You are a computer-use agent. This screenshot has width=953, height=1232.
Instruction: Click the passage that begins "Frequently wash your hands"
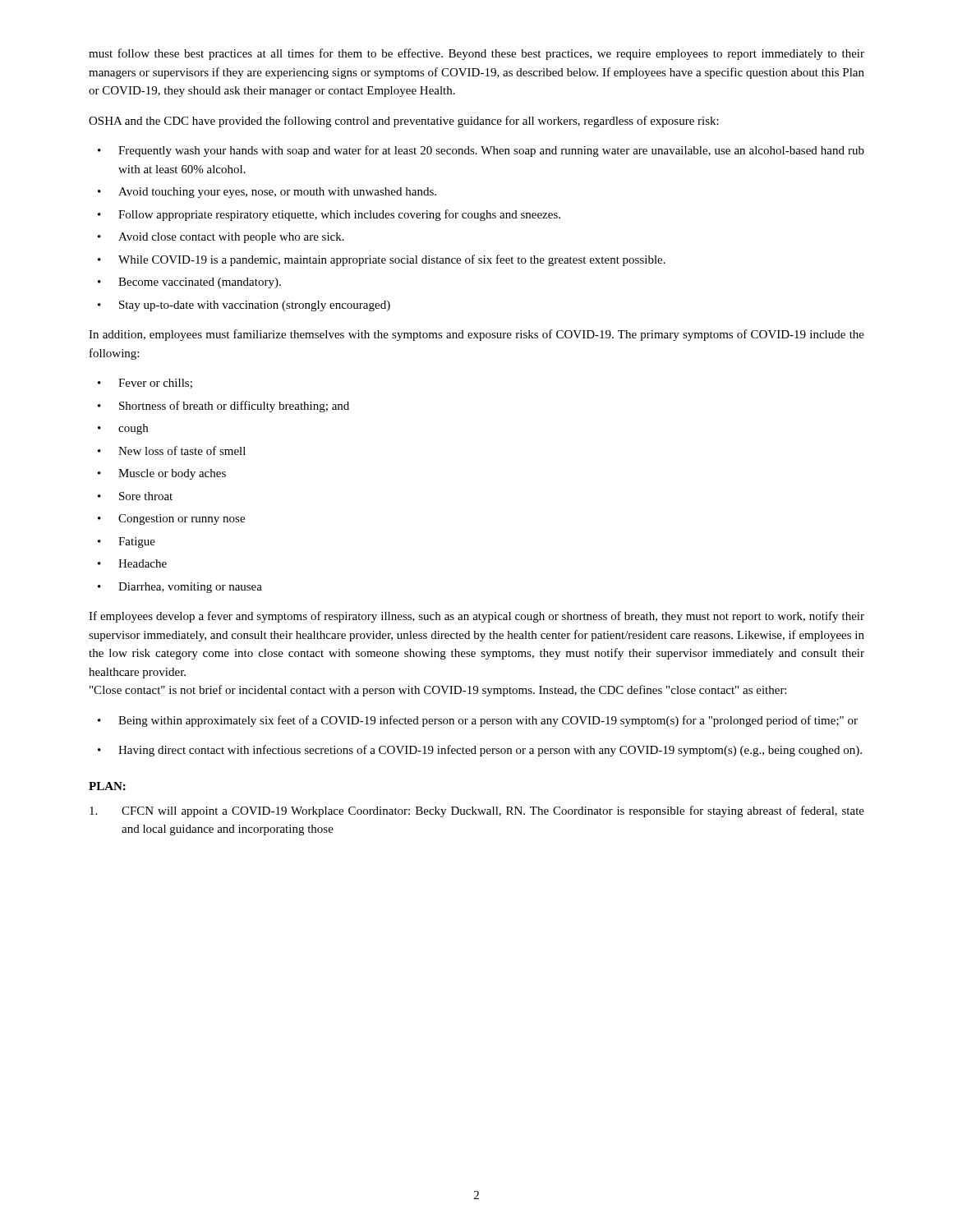click(491, 160)
